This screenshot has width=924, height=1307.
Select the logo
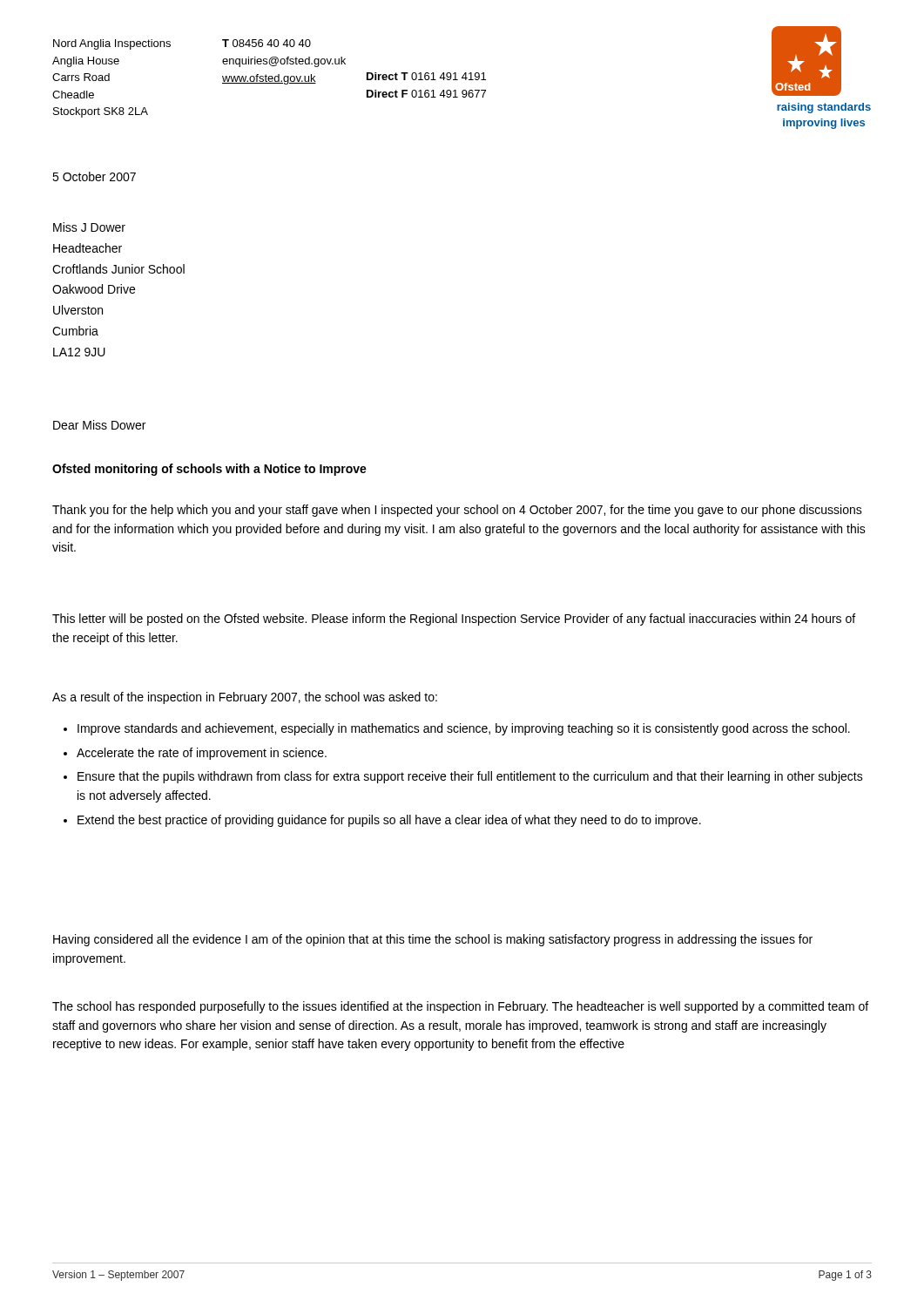(824, 79)
